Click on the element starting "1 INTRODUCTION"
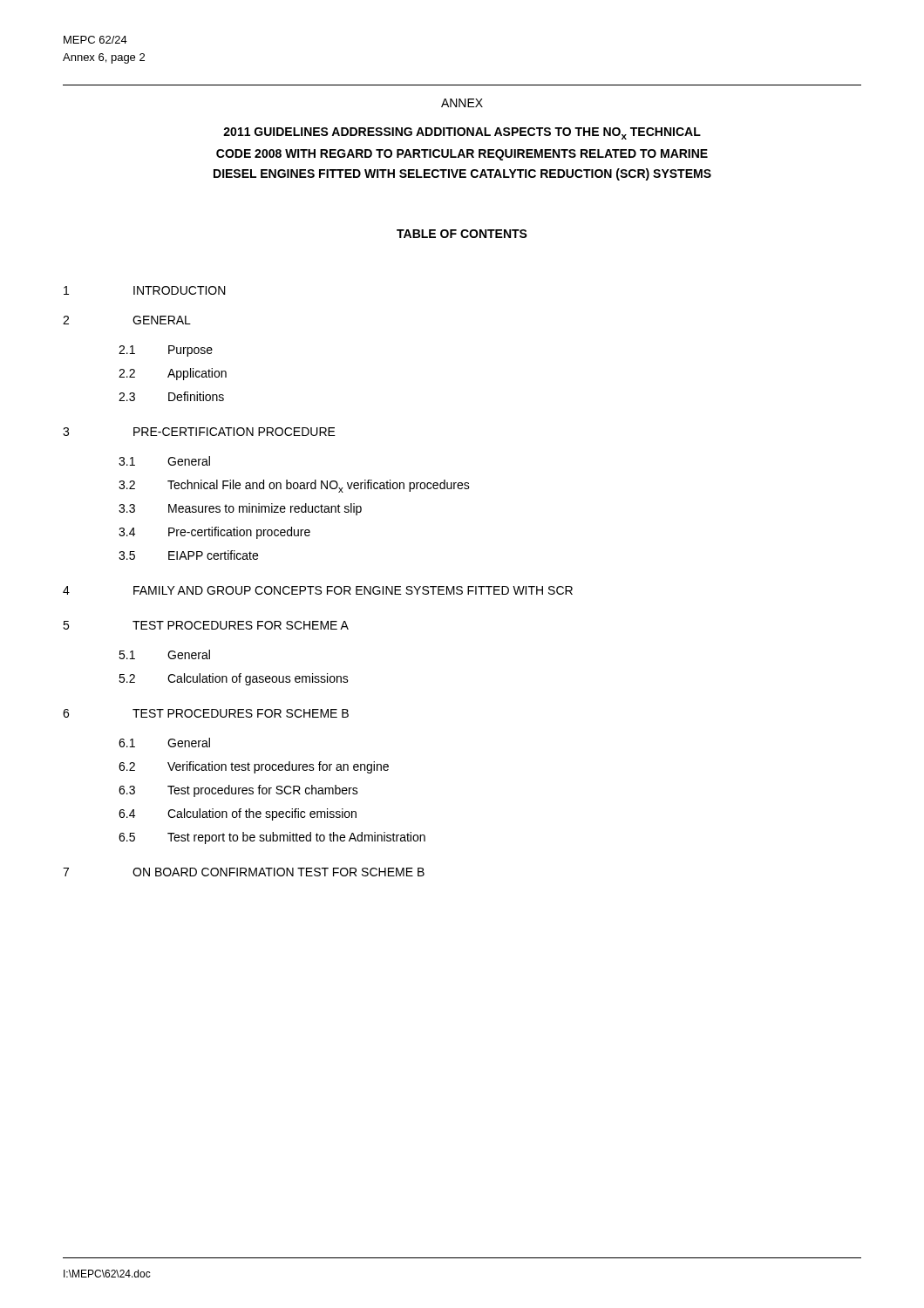Image resolution: width=924 pixels, height=1308 pixels. pos(145,290)
